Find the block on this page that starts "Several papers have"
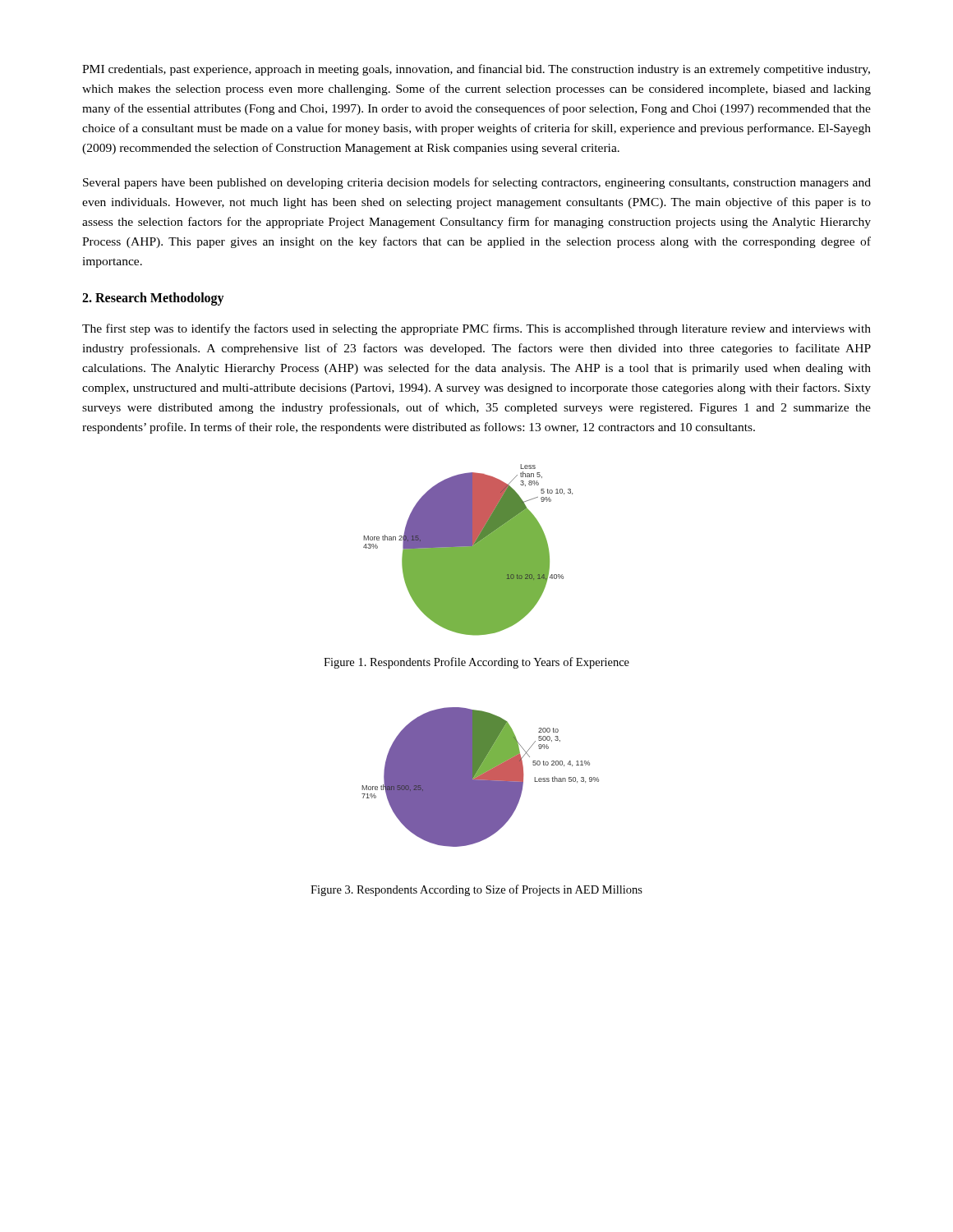Screen dimensions: 1232x953 (476, 221)
